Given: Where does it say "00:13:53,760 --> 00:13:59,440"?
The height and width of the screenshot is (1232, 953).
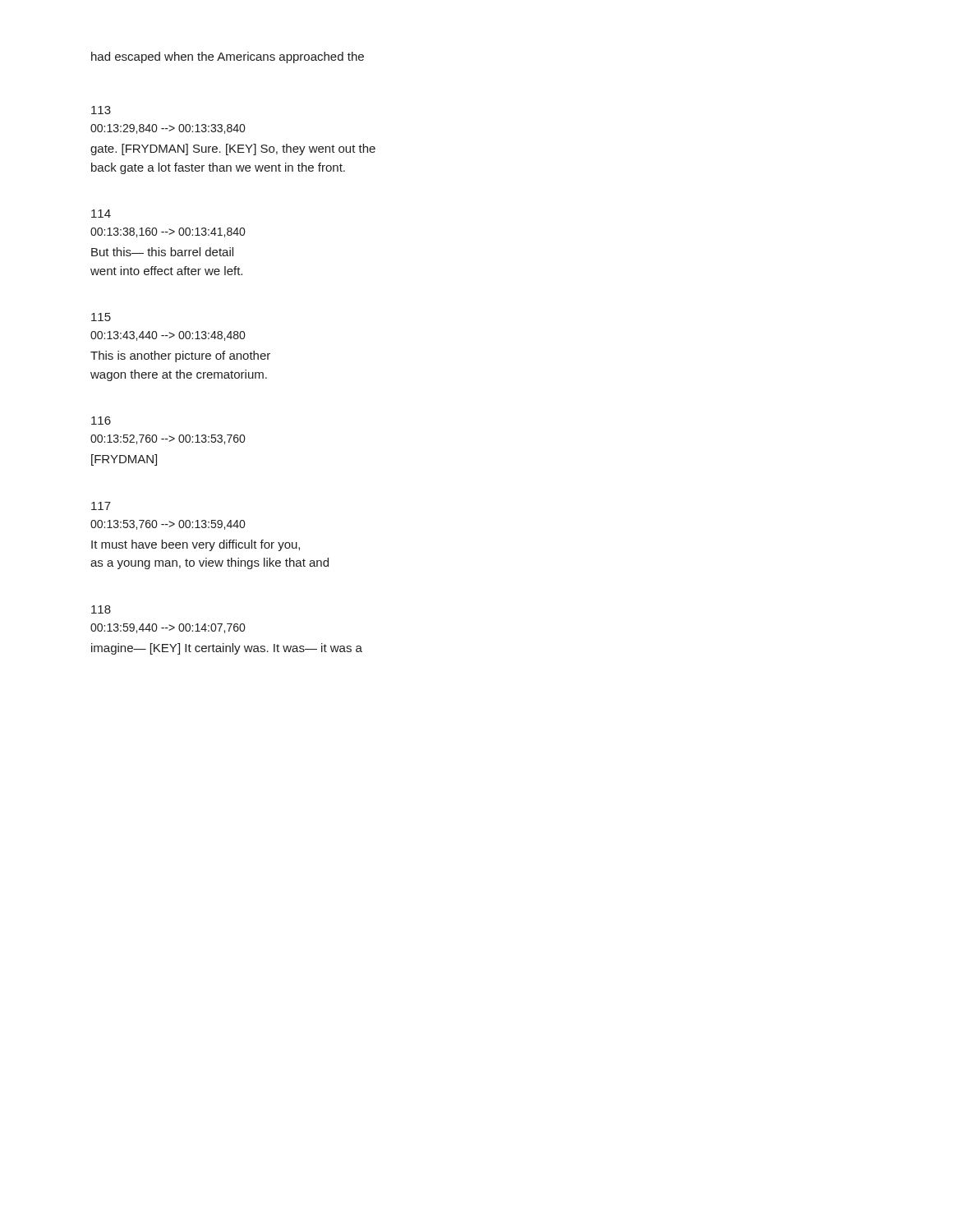Looking at the screenshot, I should pyautogui.click(x=168, y=524).
